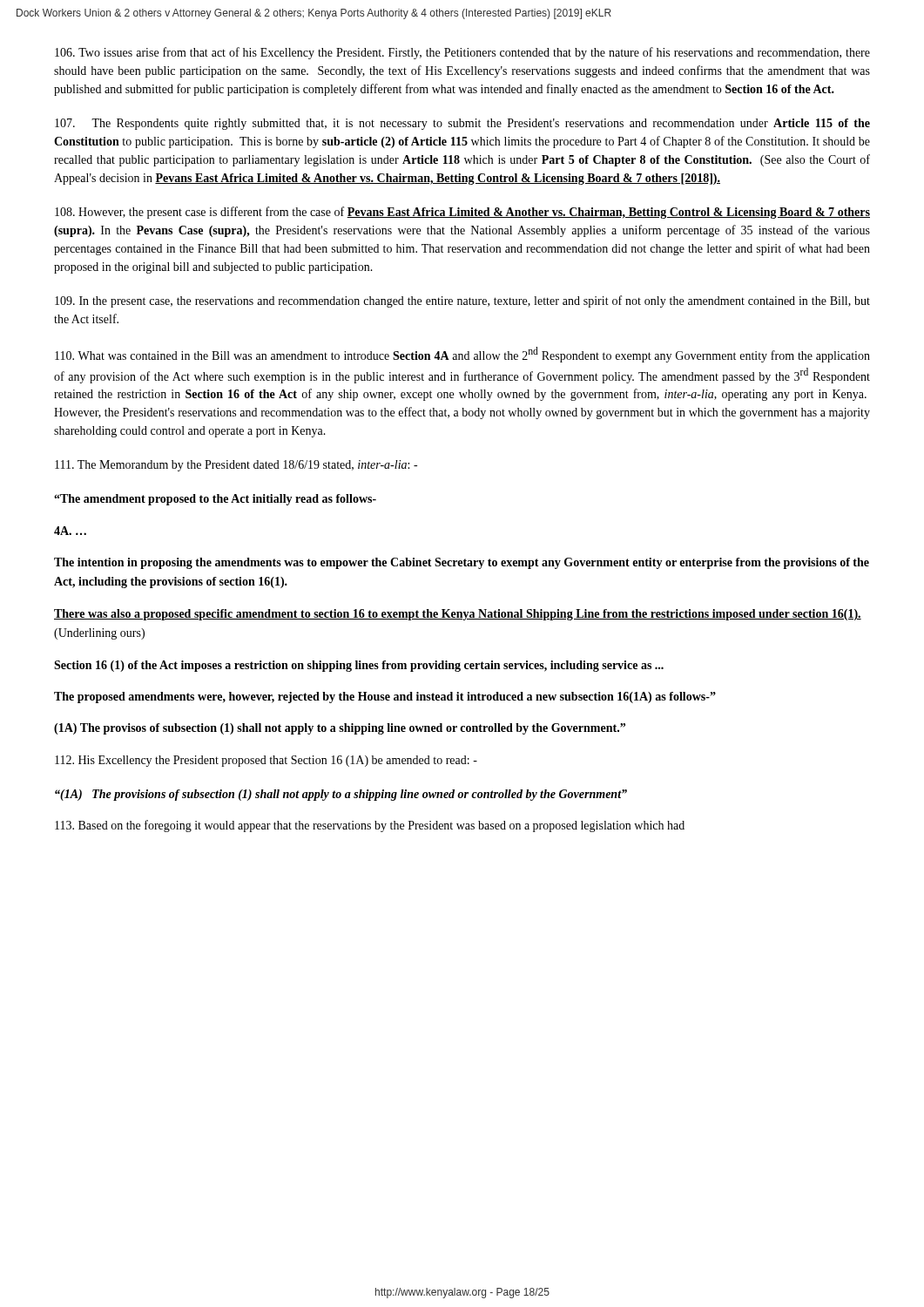Find the text block that says "“(1A) The provisions of subsection (1)"
This screenshot has width=924, height=1307.
tap(340, 794)
